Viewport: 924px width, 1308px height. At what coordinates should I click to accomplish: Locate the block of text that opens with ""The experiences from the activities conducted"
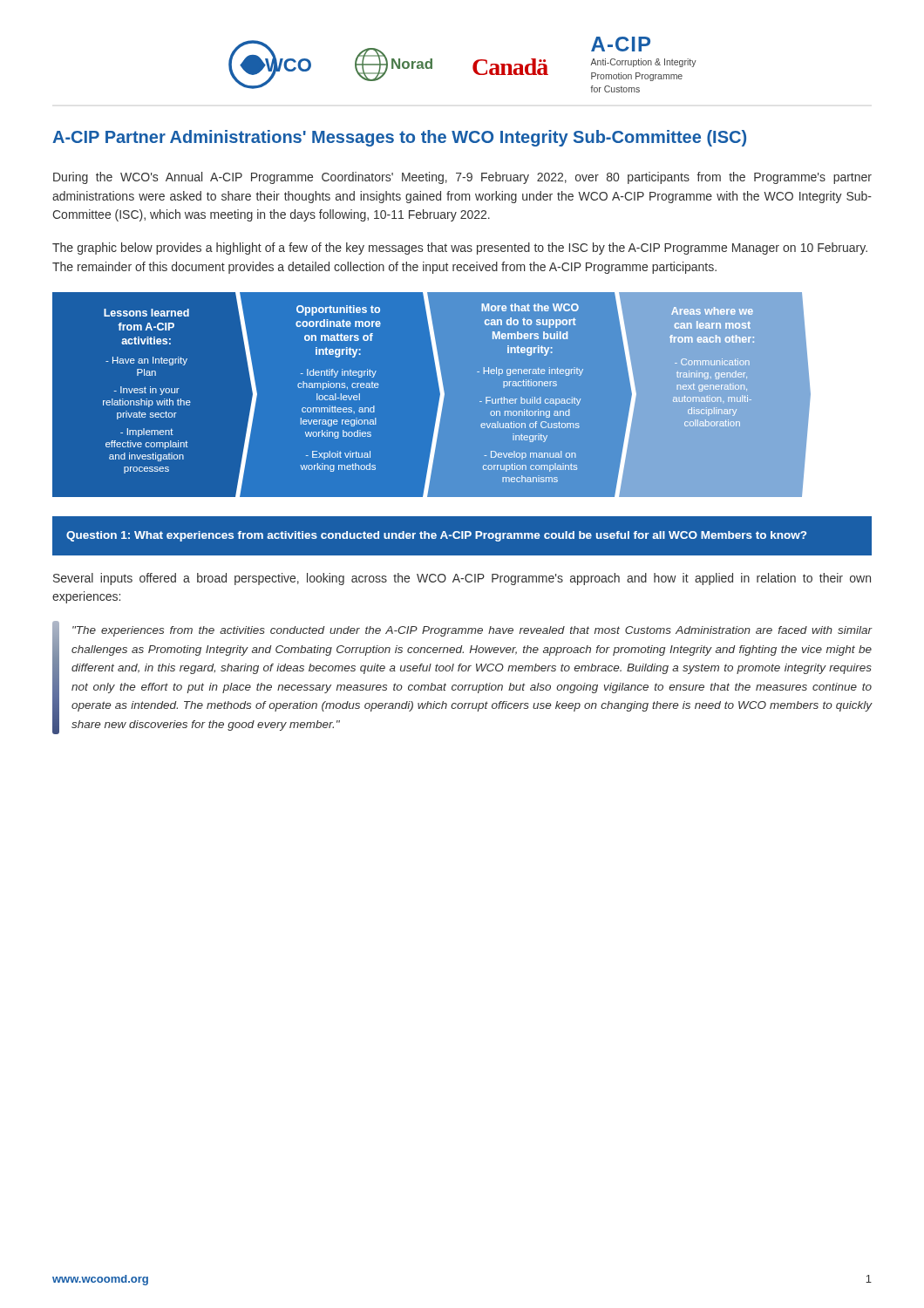(472, 677)
